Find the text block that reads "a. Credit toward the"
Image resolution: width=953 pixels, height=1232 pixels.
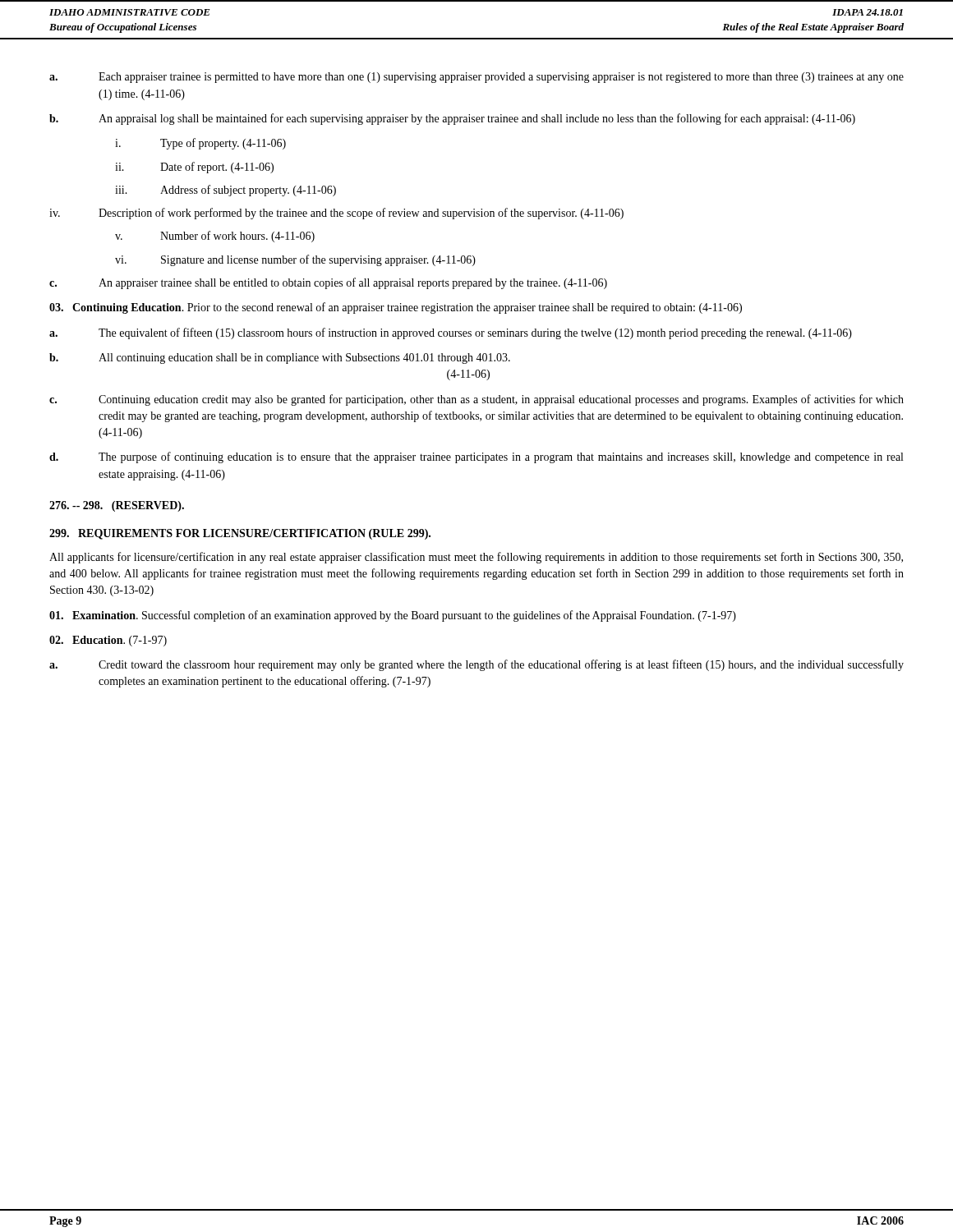click(476, 674)
